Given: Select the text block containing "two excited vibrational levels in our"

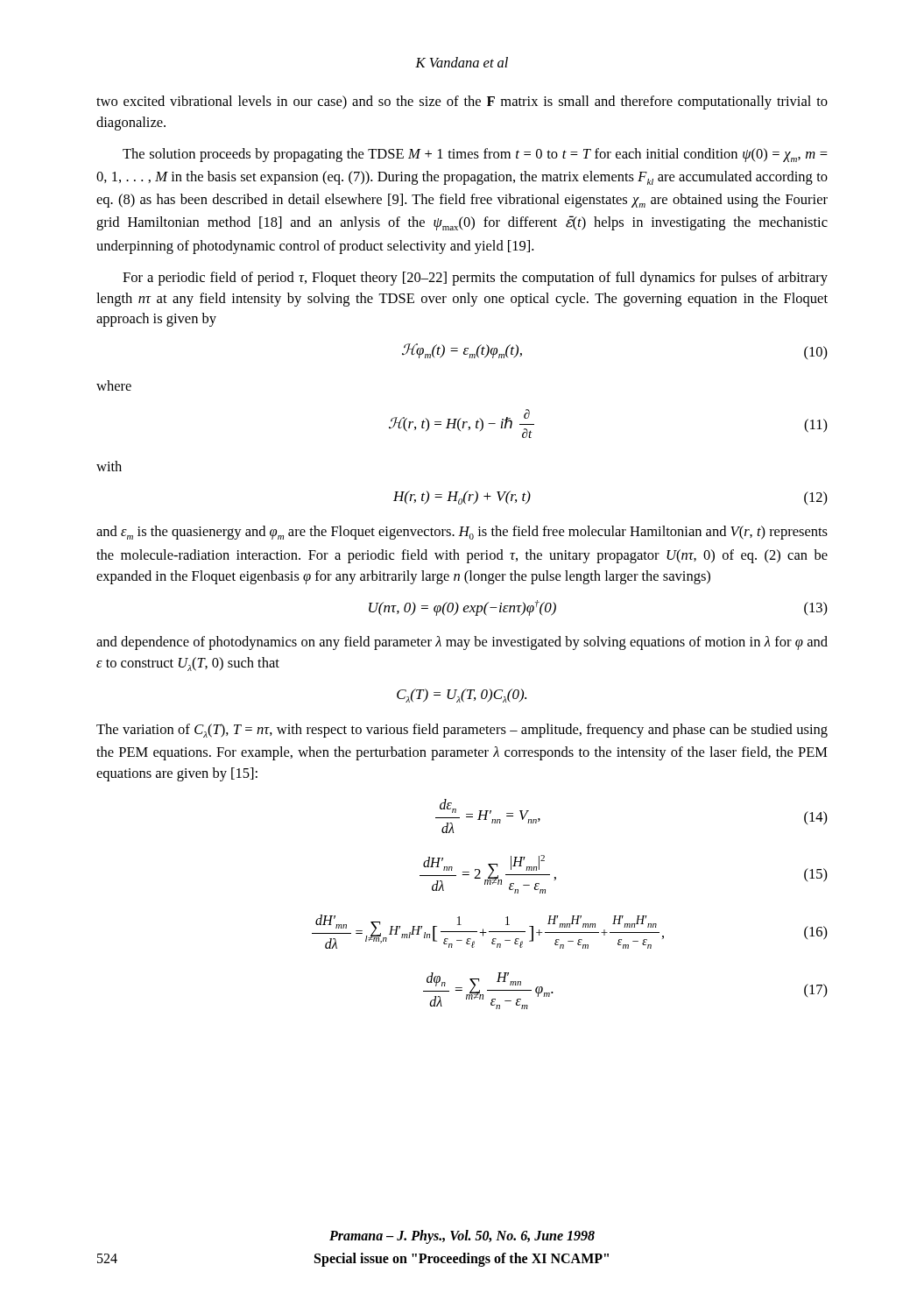Looking at the screenshot, I should click(462, 112).
